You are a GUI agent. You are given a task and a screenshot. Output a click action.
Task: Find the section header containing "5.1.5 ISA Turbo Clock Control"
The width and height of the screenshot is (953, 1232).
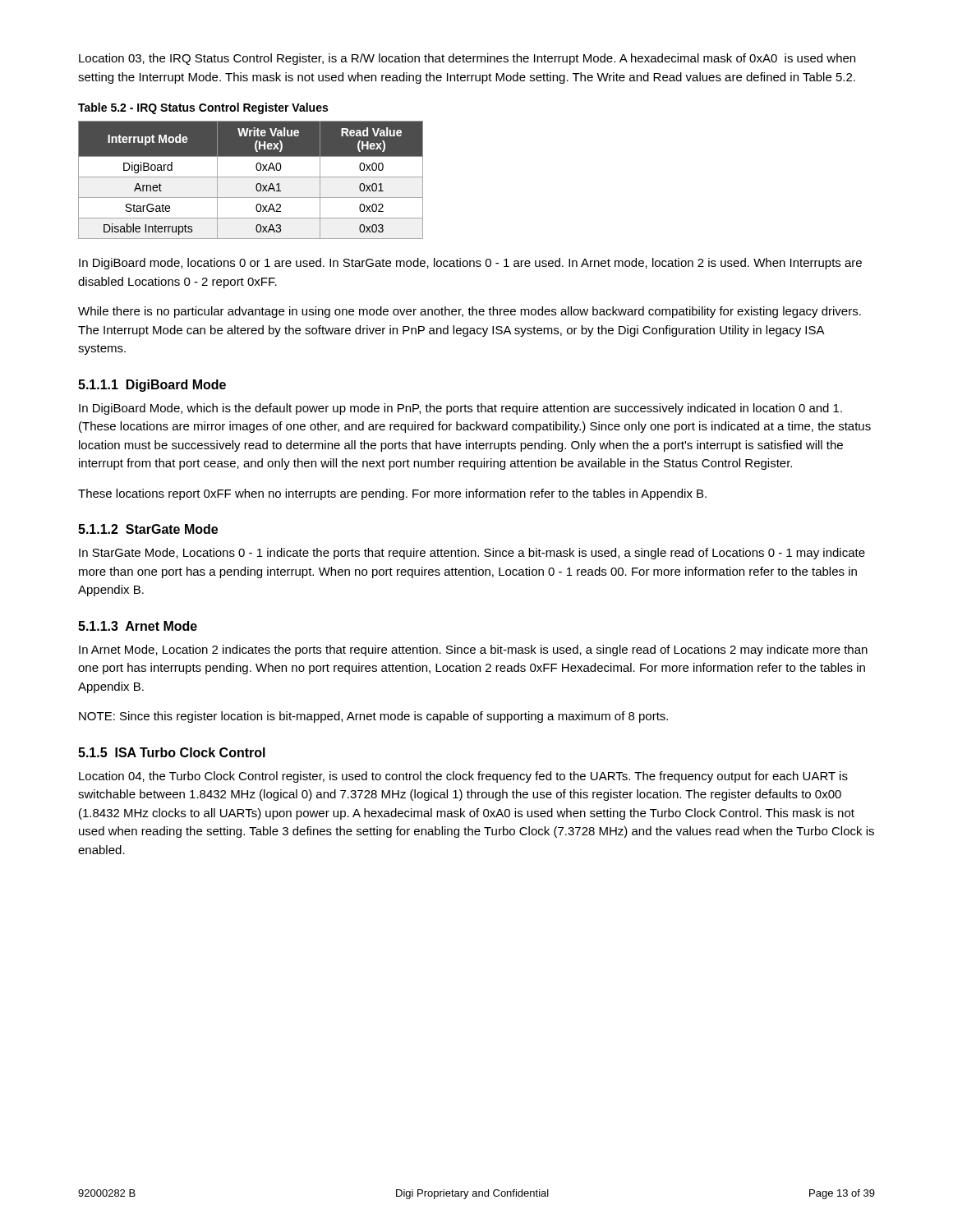[172, 752]
